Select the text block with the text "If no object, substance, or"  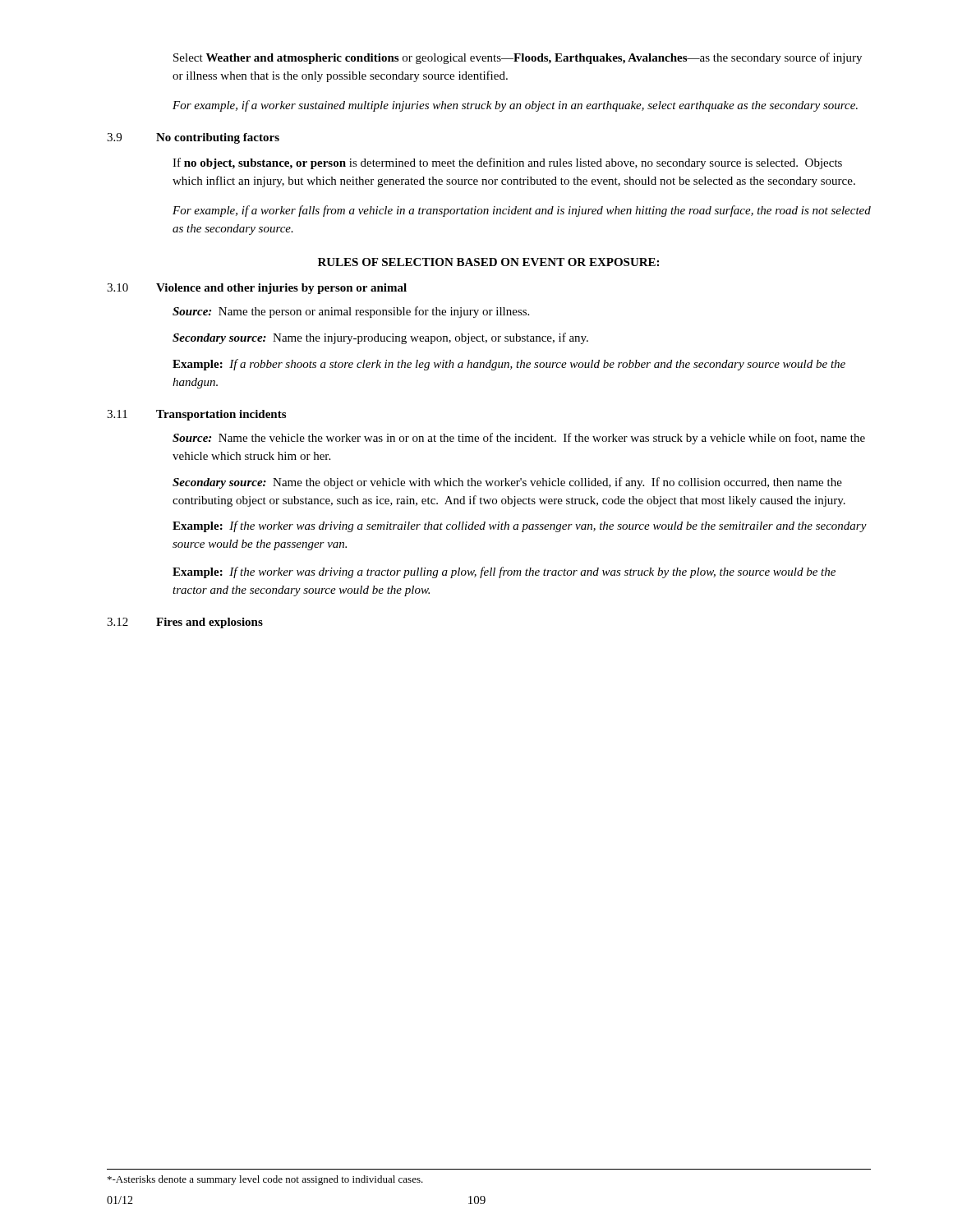[514, 172]
